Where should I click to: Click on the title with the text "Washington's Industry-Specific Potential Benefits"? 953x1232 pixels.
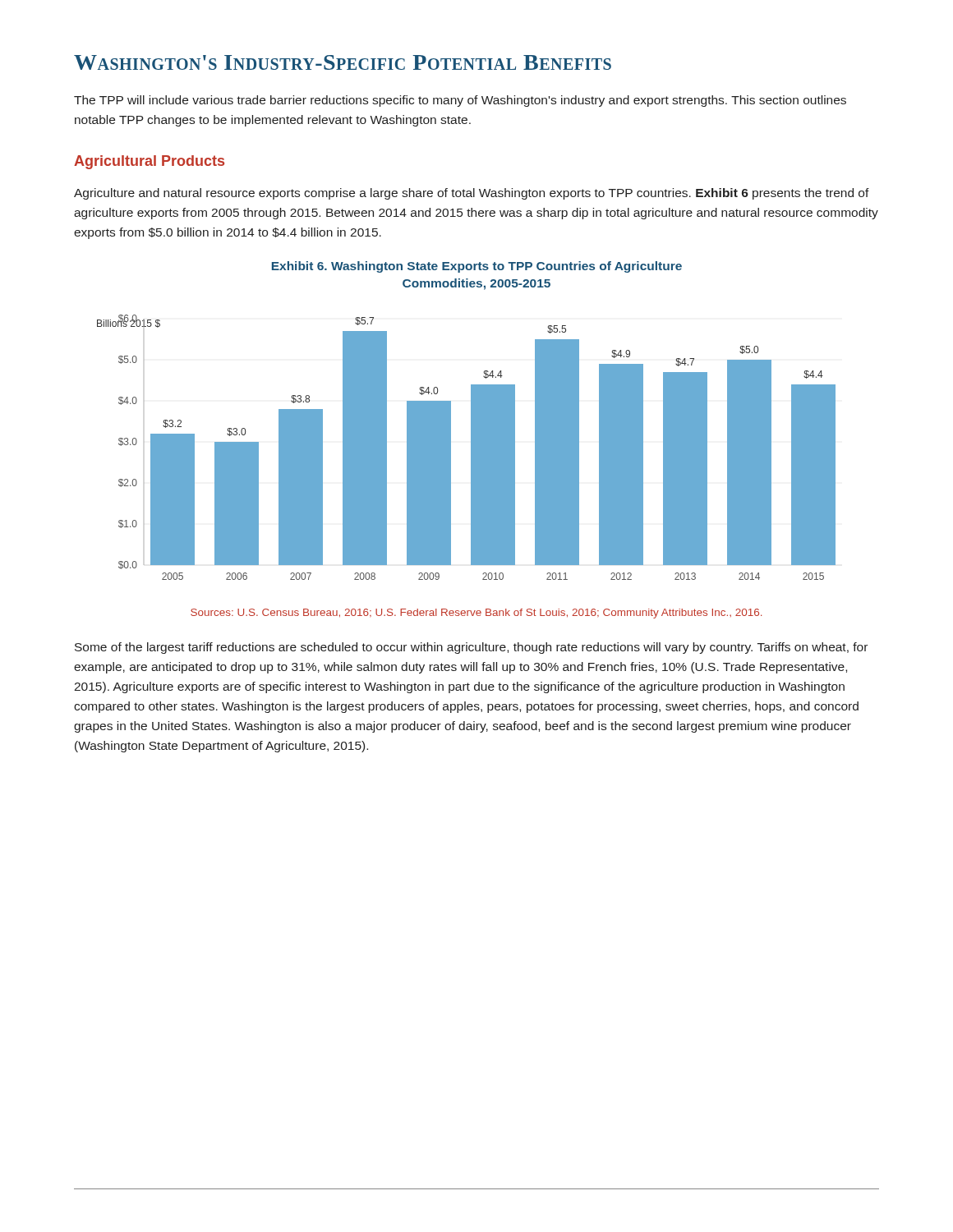pos(476,62)
